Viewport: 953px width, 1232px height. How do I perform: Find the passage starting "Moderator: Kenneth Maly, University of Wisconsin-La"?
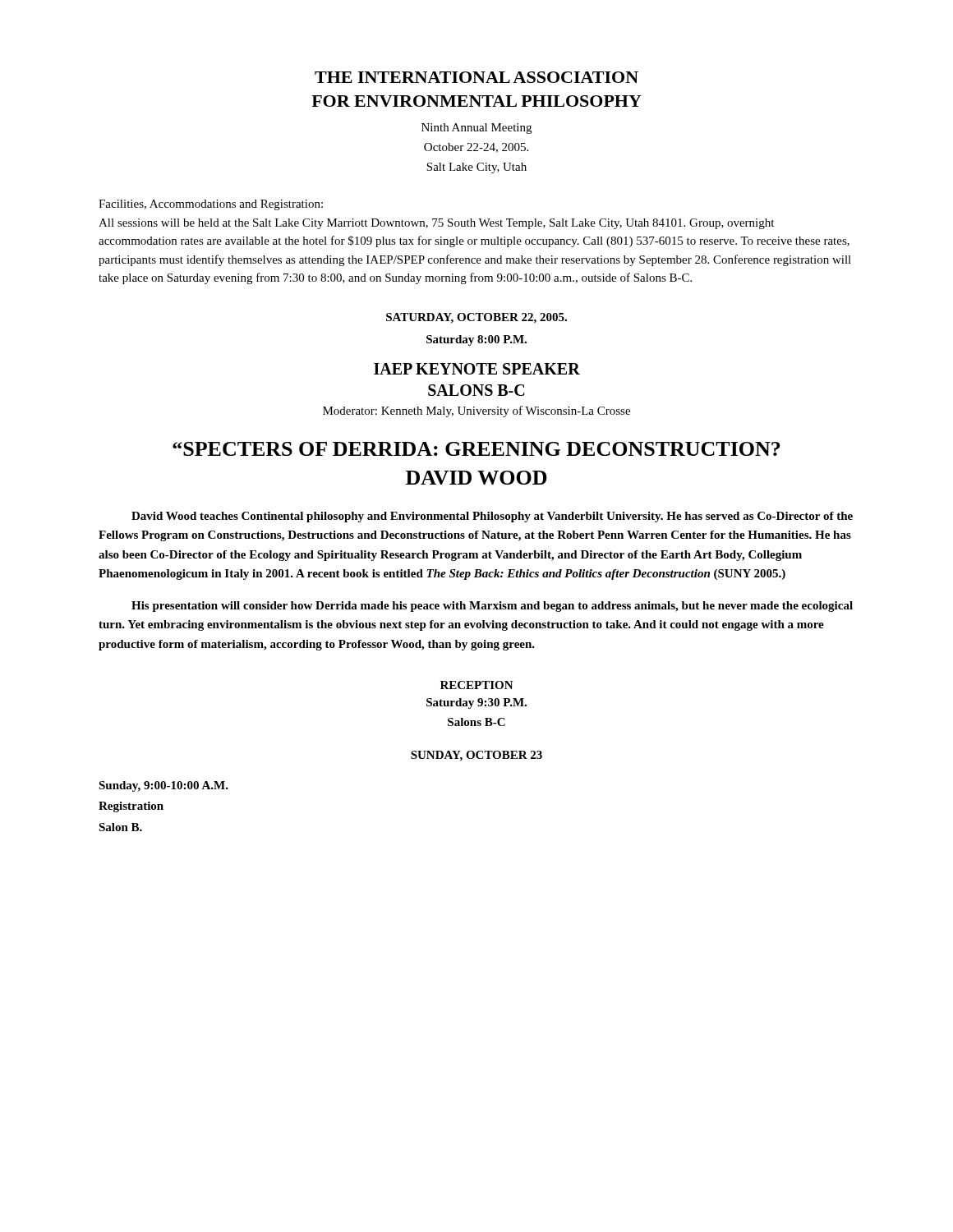pos(476,410)
